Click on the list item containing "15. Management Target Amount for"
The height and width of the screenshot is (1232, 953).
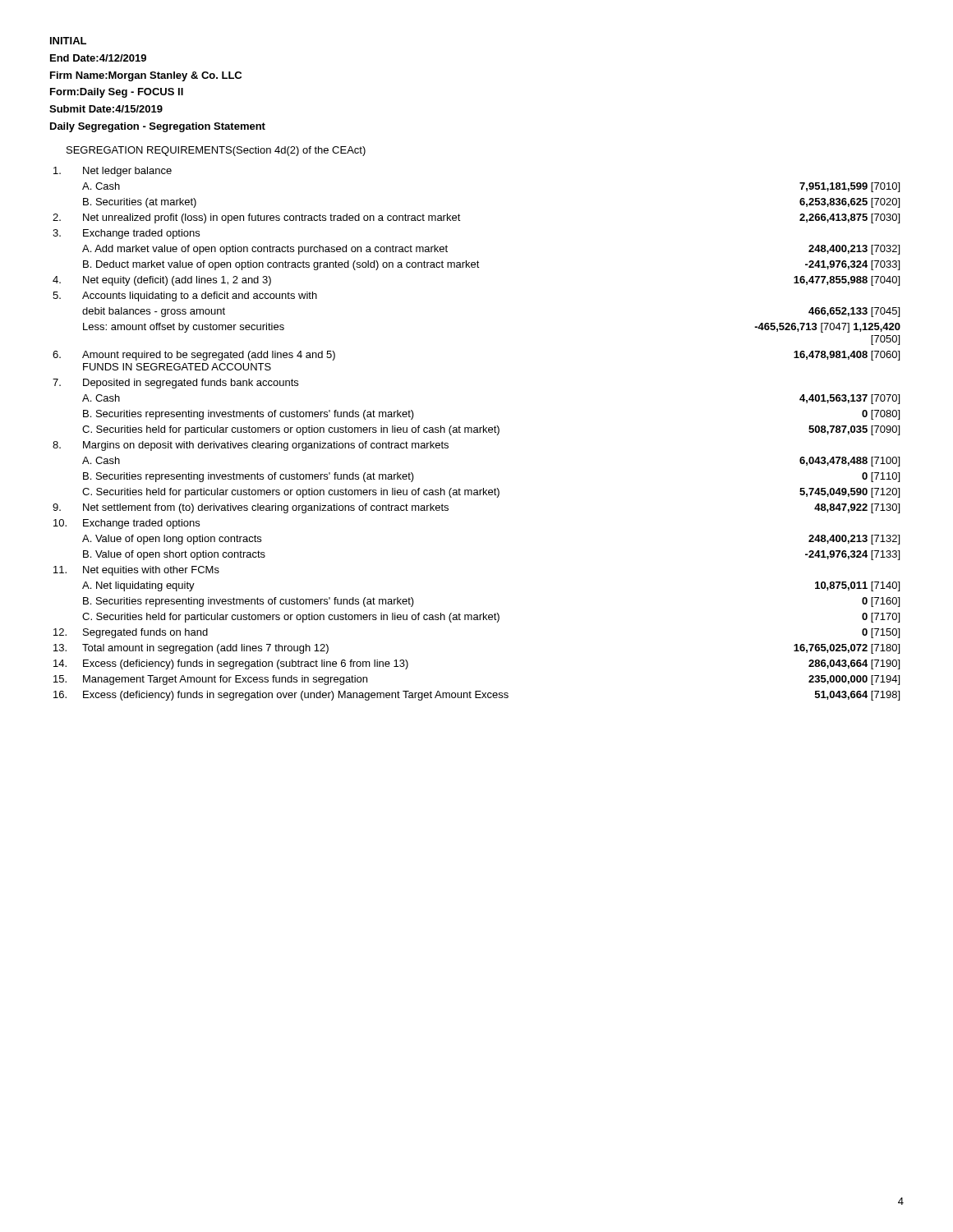point(476,679)
